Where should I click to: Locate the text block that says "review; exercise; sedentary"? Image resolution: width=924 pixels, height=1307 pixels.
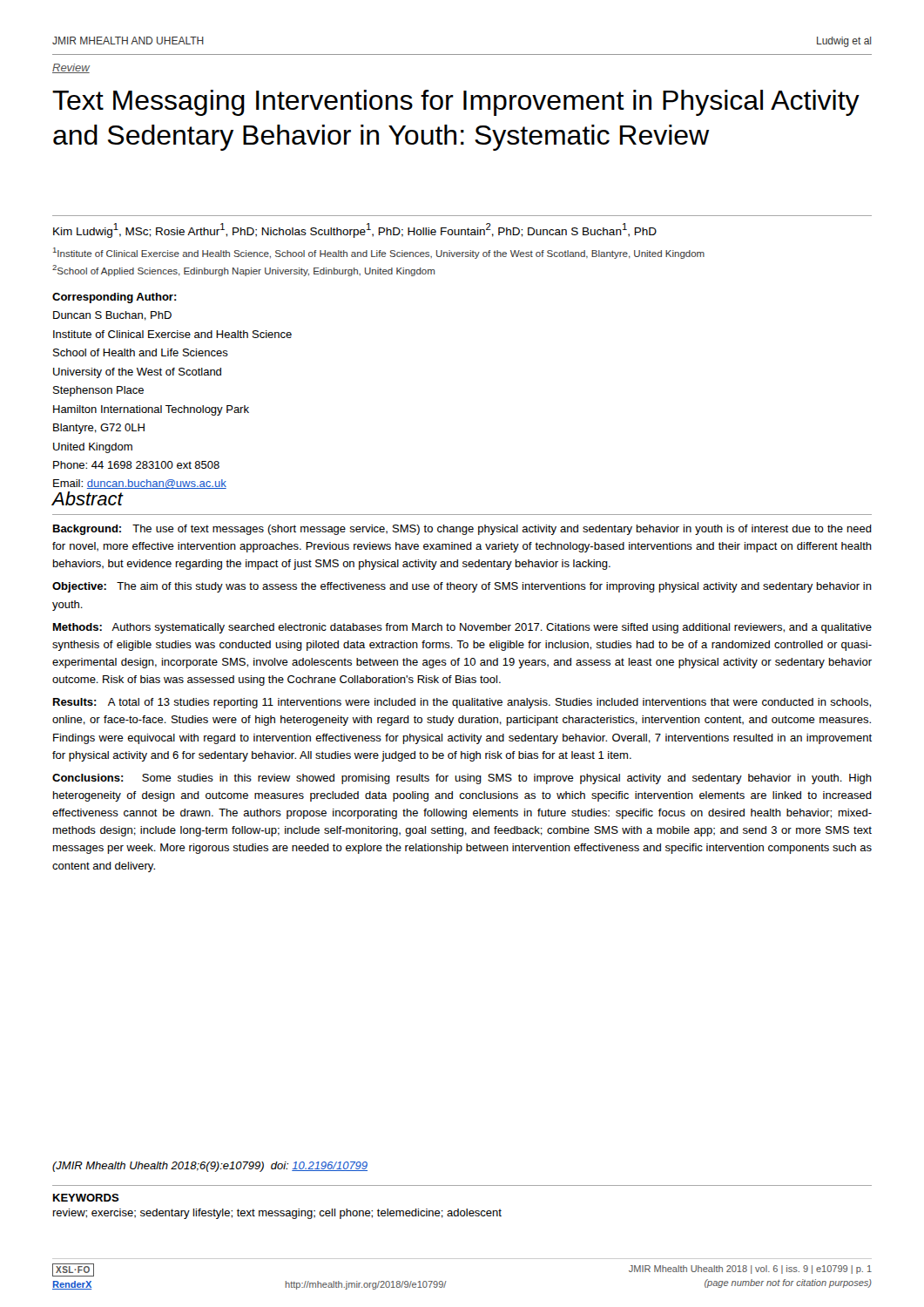pos(277,1213)
